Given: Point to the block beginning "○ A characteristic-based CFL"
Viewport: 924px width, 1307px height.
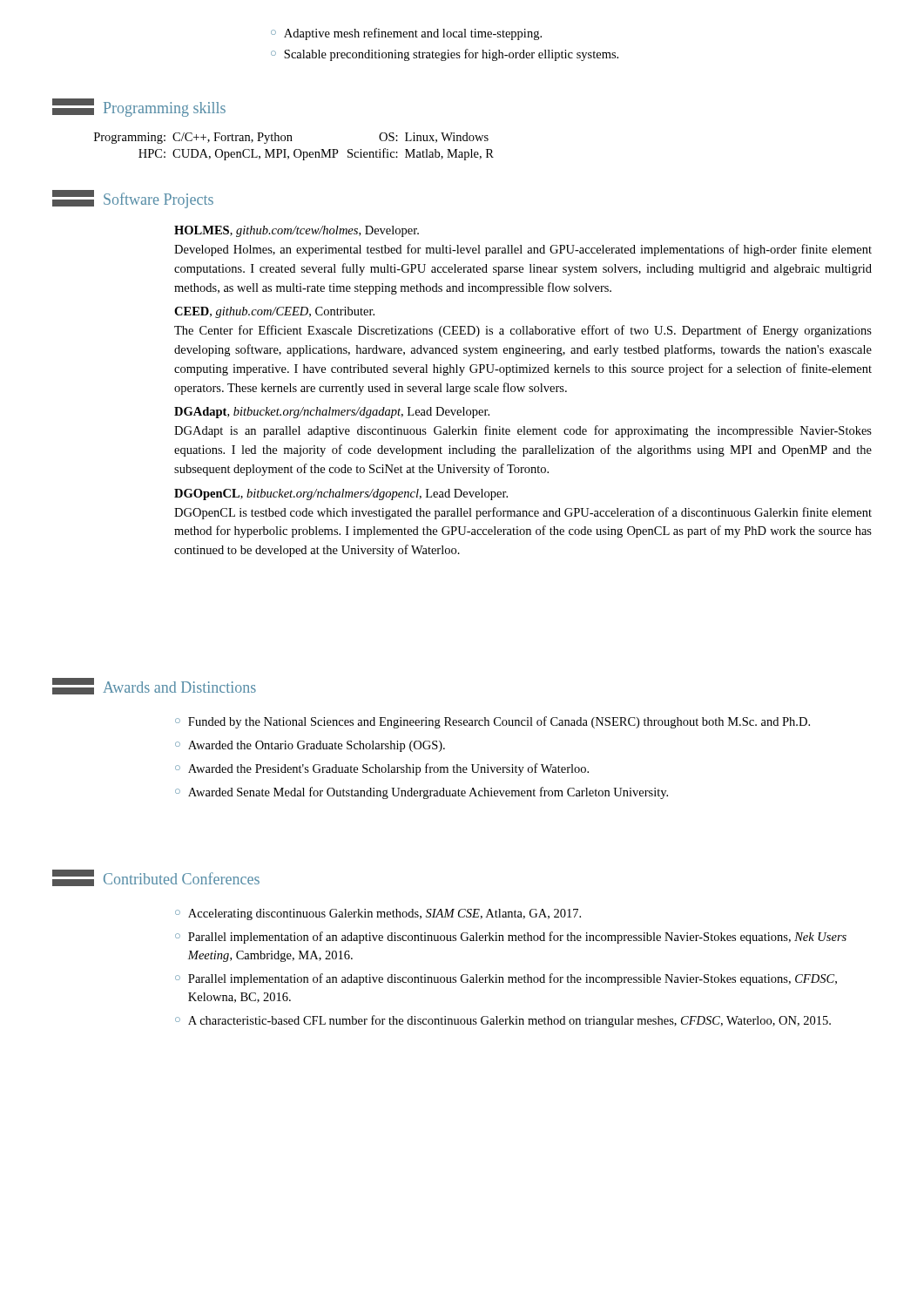Looking at the screenshot, I should point(503,1021).
